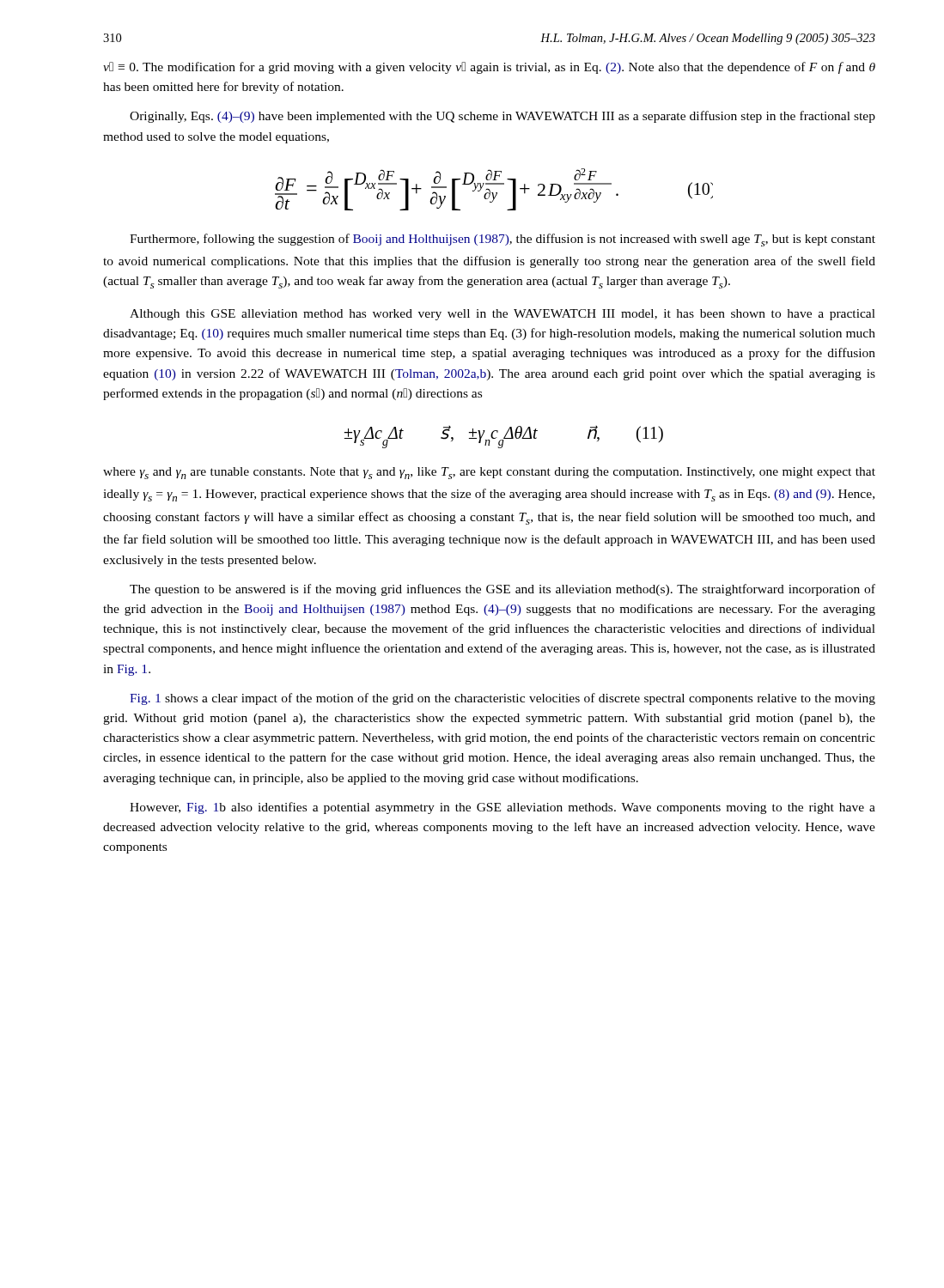Click on the region starting "Originally, Eqs. (4)–(9) have been"

(x=489, y=126)
